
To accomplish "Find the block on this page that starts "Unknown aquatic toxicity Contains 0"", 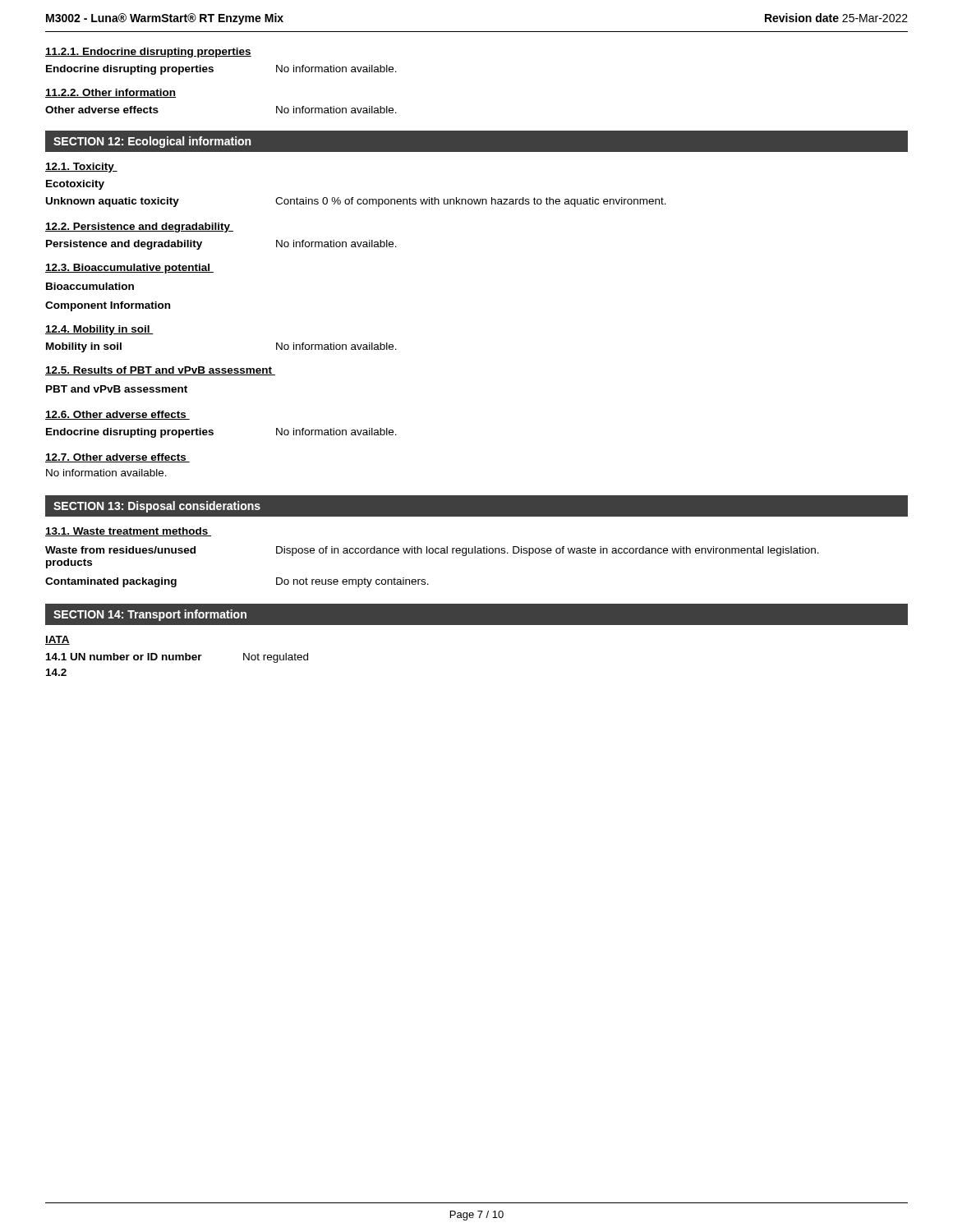I will click(x=476, y=201).
